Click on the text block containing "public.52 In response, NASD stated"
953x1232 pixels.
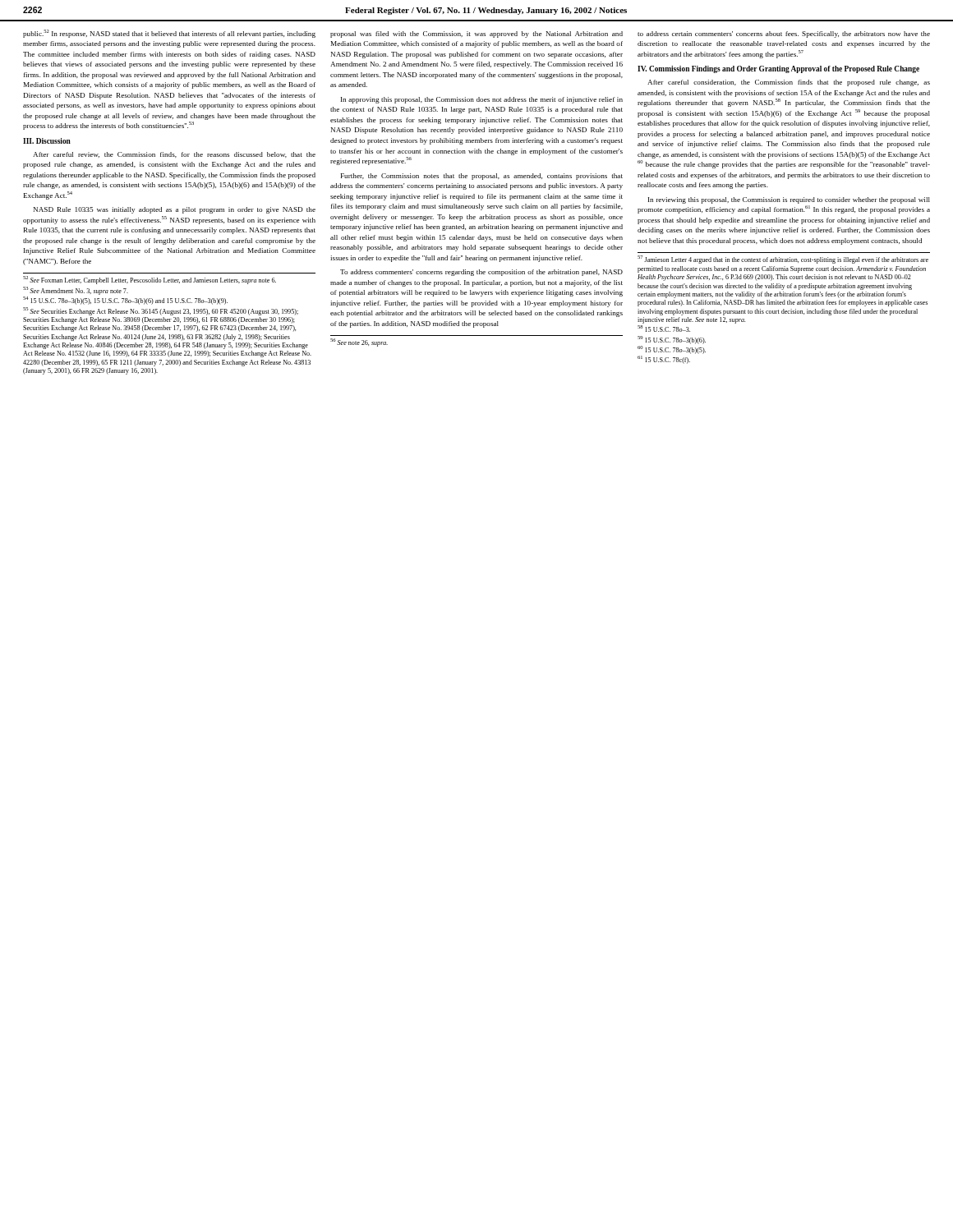tap(169, 80)
